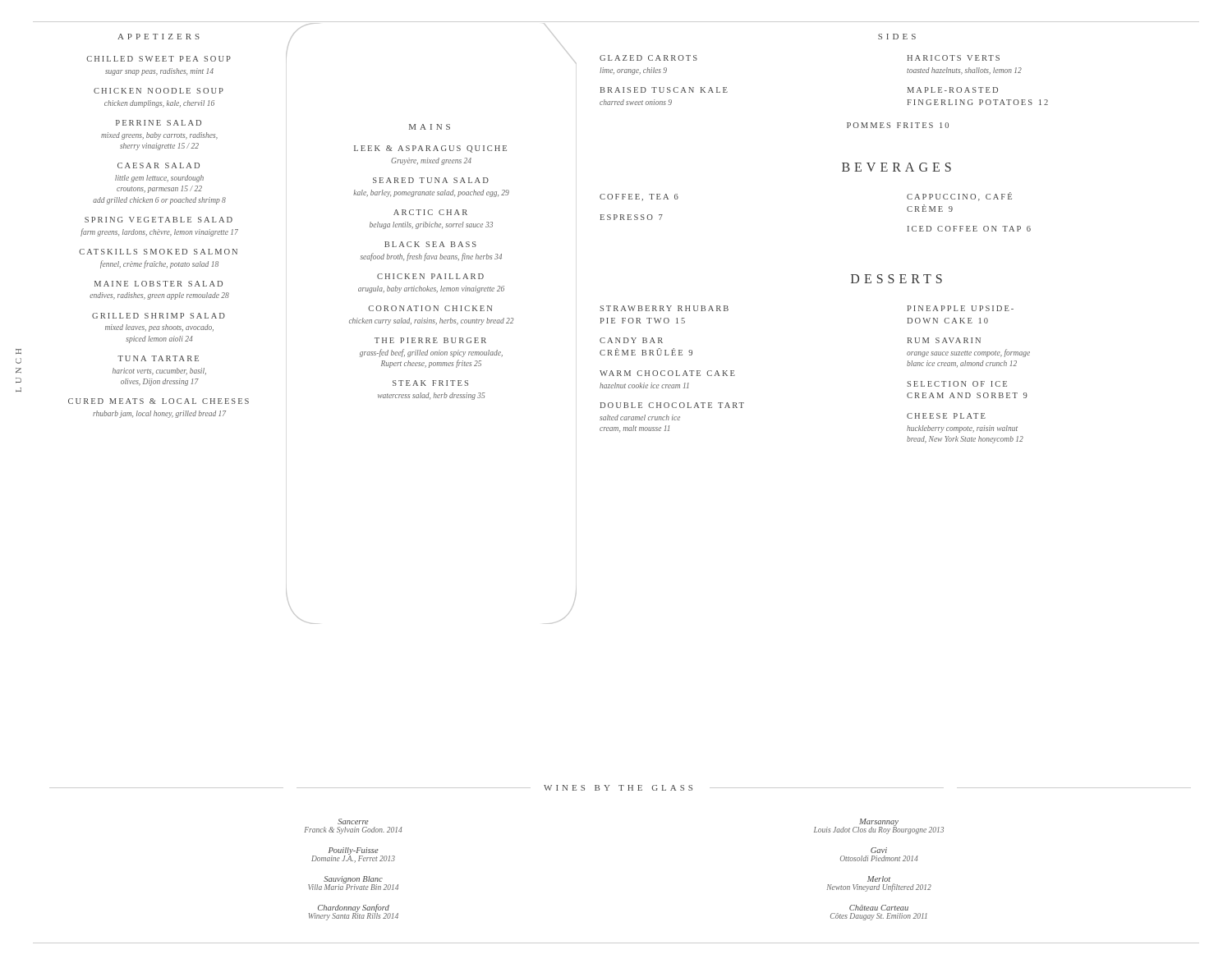Locate the list item with the text "CHEESE PLATE huckleberry compote,"

(946, 416)
